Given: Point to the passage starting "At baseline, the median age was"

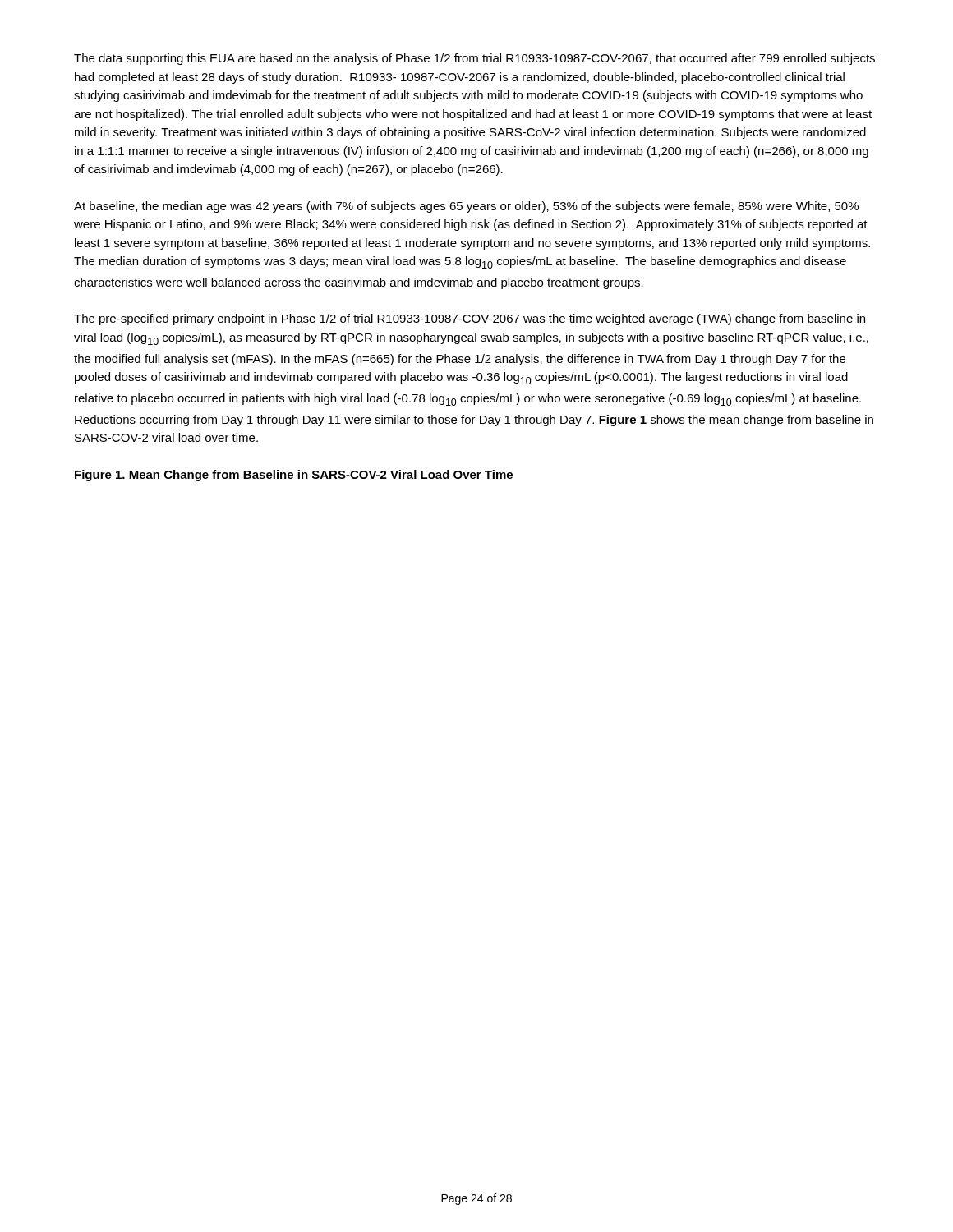Looking at the screenshot, I should [474, 244].
